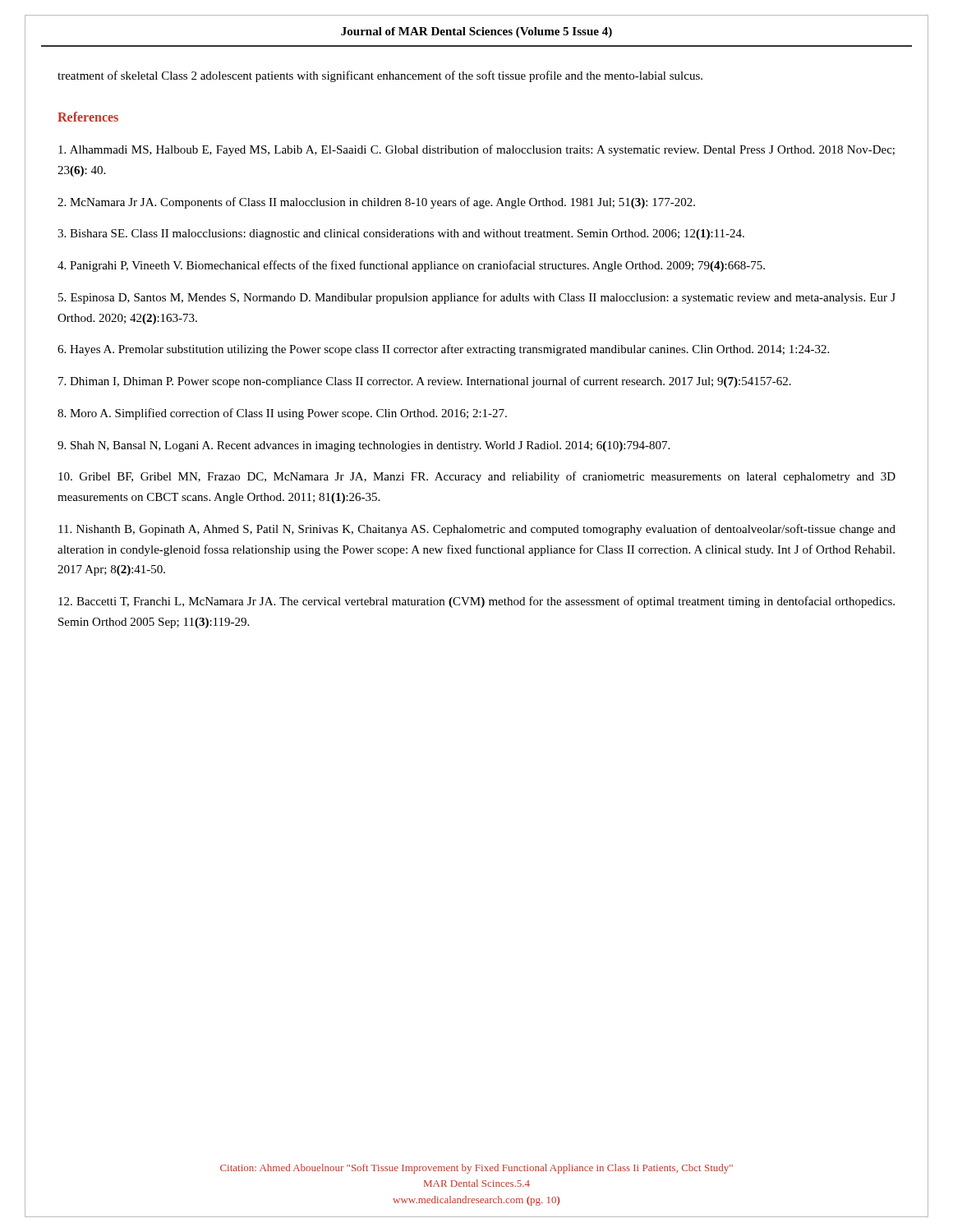This screenshot has width=953, height=1232.
Task: Click on the list item that reads "10. Gribel BF, Gribel MN, Frazao DC,"
Action: click(476, 487)
